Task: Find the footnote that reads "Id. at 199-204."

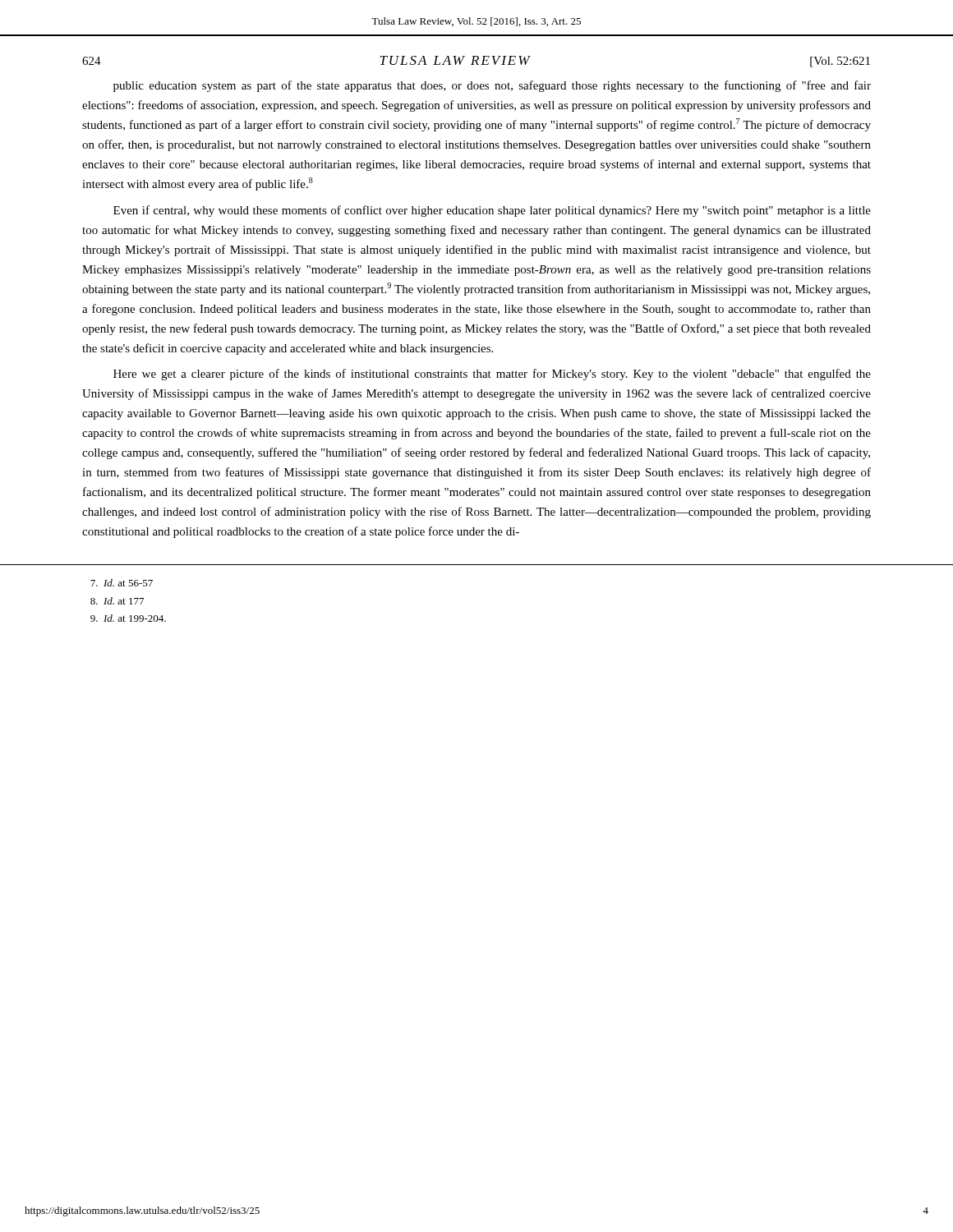Action: (x=124, y=618)
